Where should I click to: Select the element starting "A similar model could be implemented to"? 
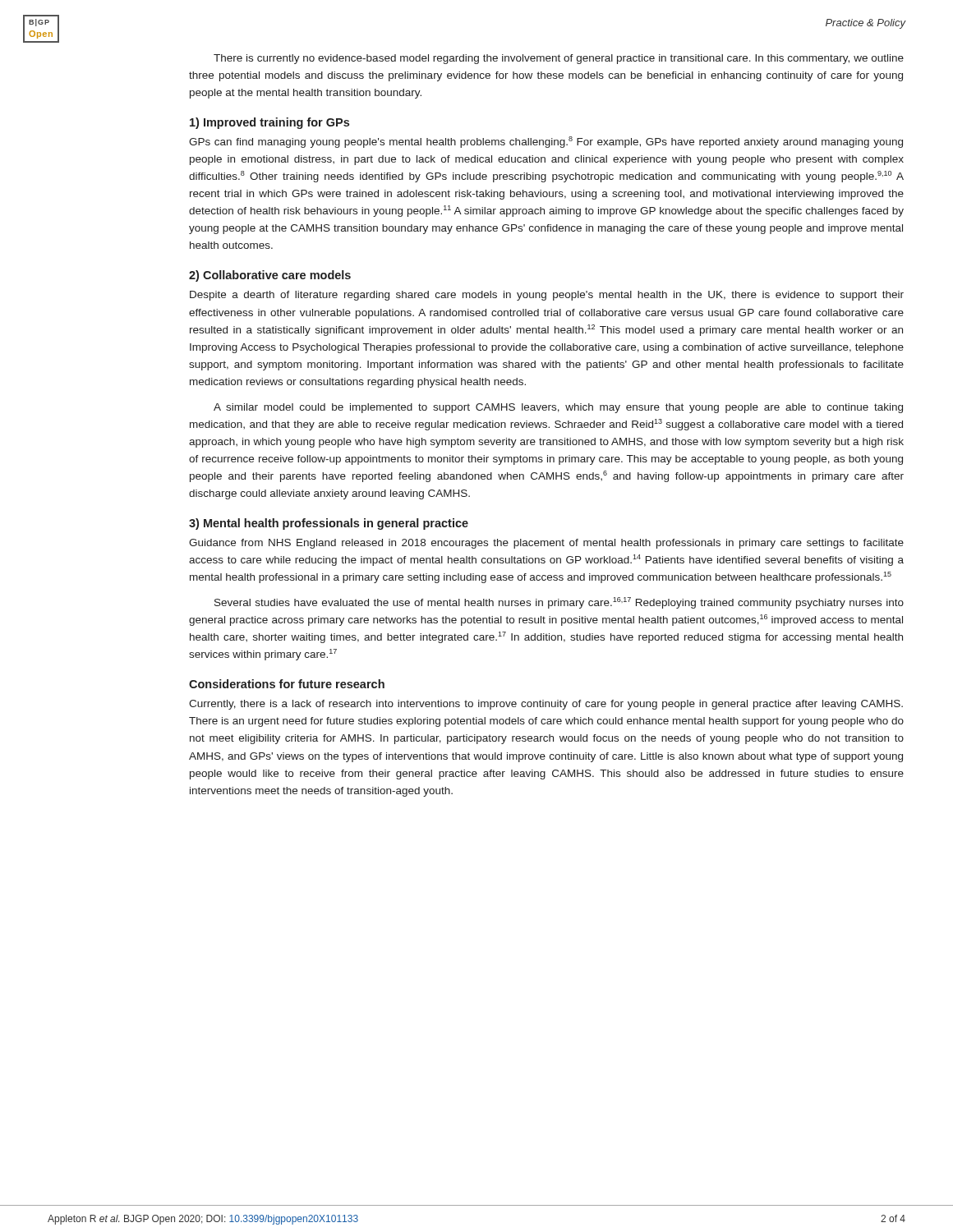[546, 450]
